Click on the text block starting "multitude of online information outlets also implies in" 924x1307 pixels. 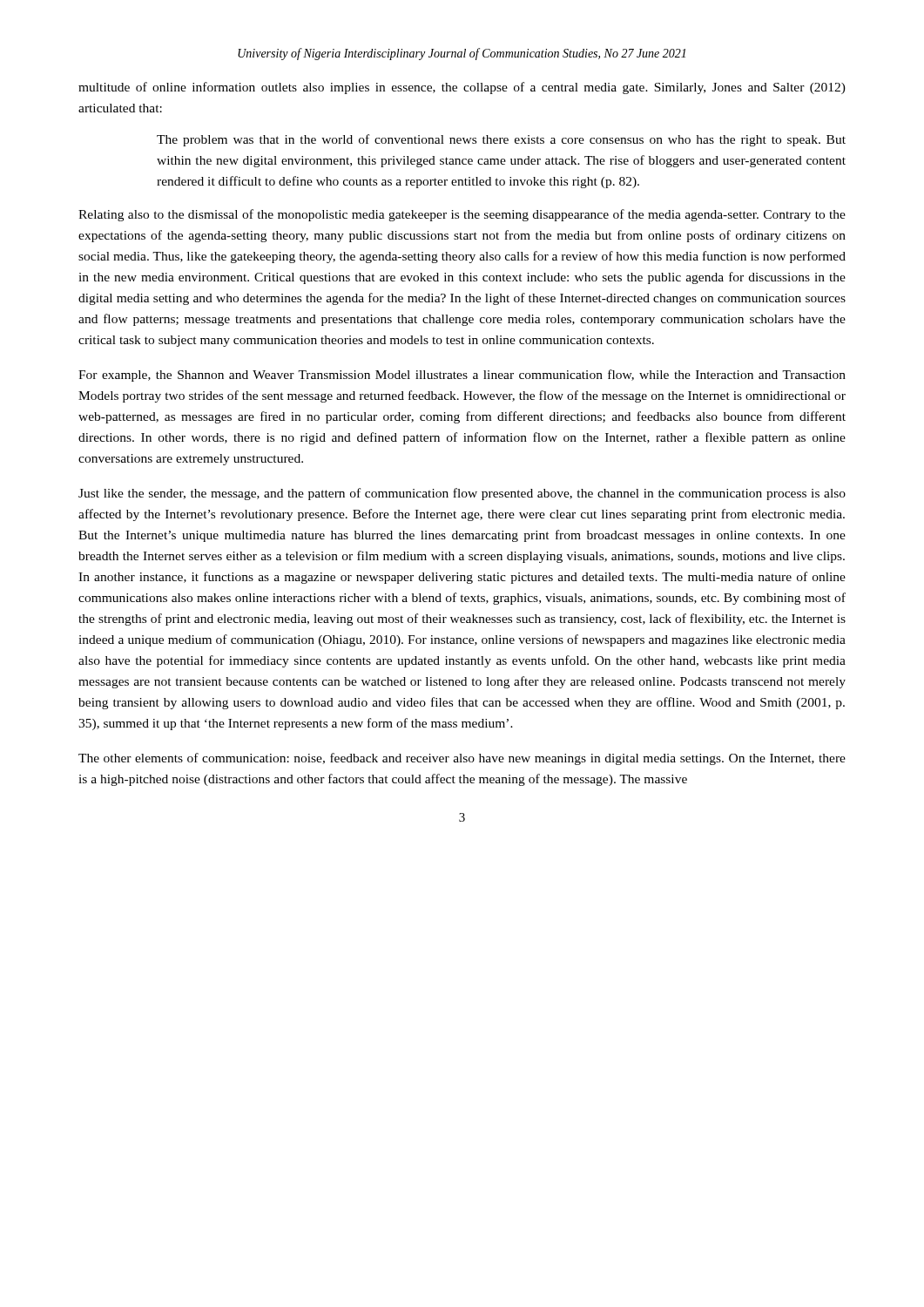[x=462, y=97]
